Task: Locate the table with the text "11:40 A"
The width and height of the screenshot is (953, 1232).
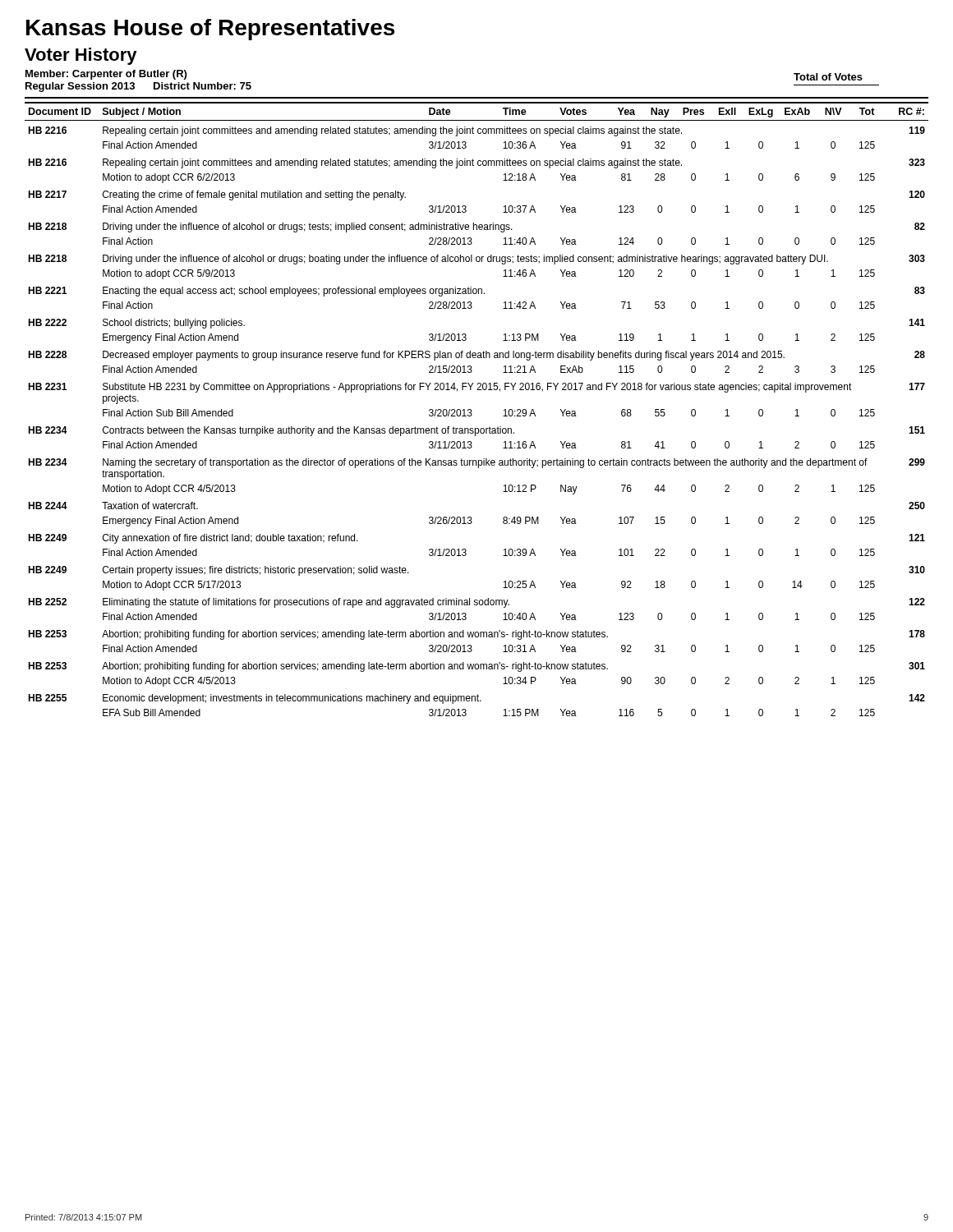Action: (x=476, y=411)
